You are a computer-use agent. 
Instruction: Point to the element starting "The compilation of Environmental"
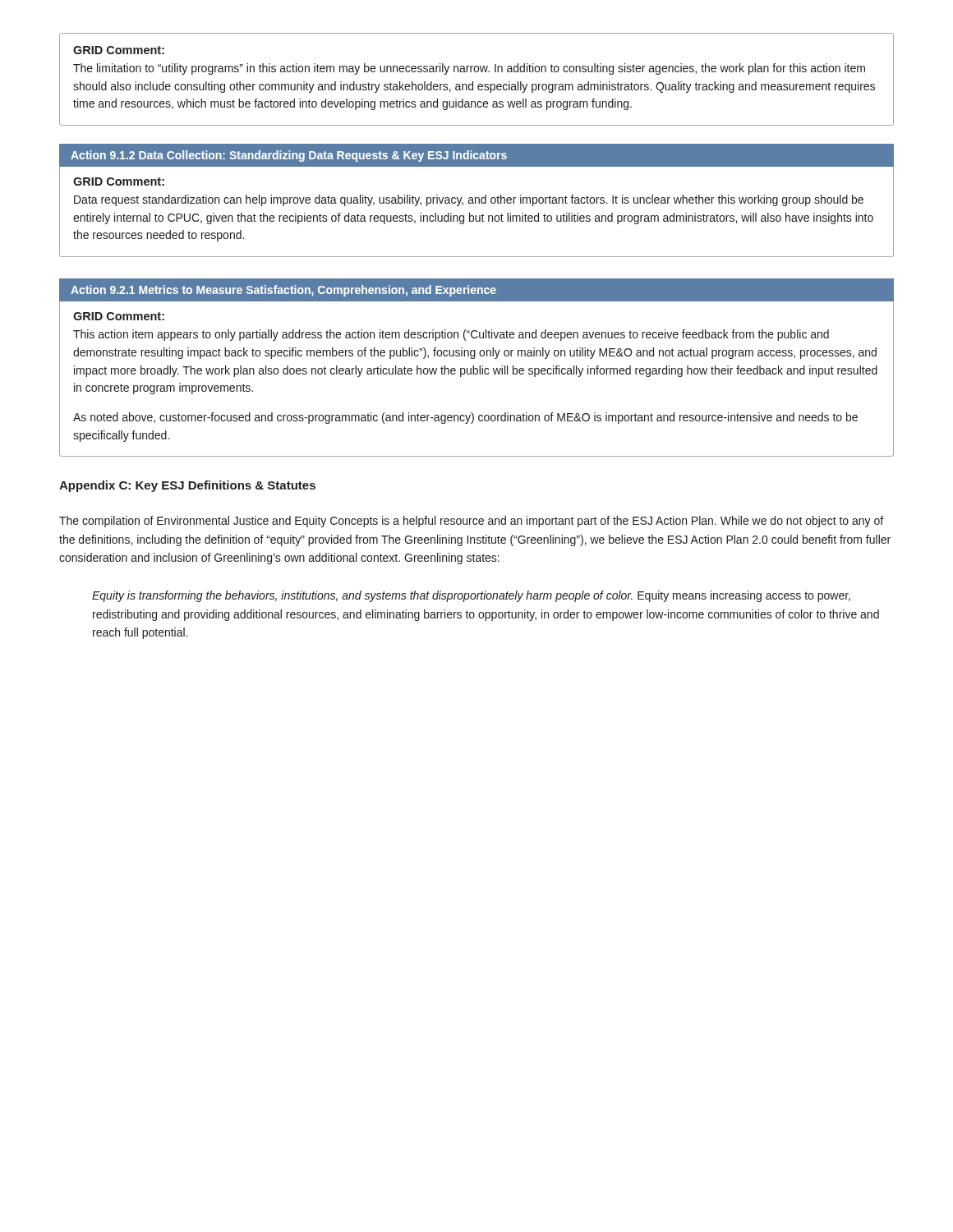pyautogui.click(x=475, y=539)
